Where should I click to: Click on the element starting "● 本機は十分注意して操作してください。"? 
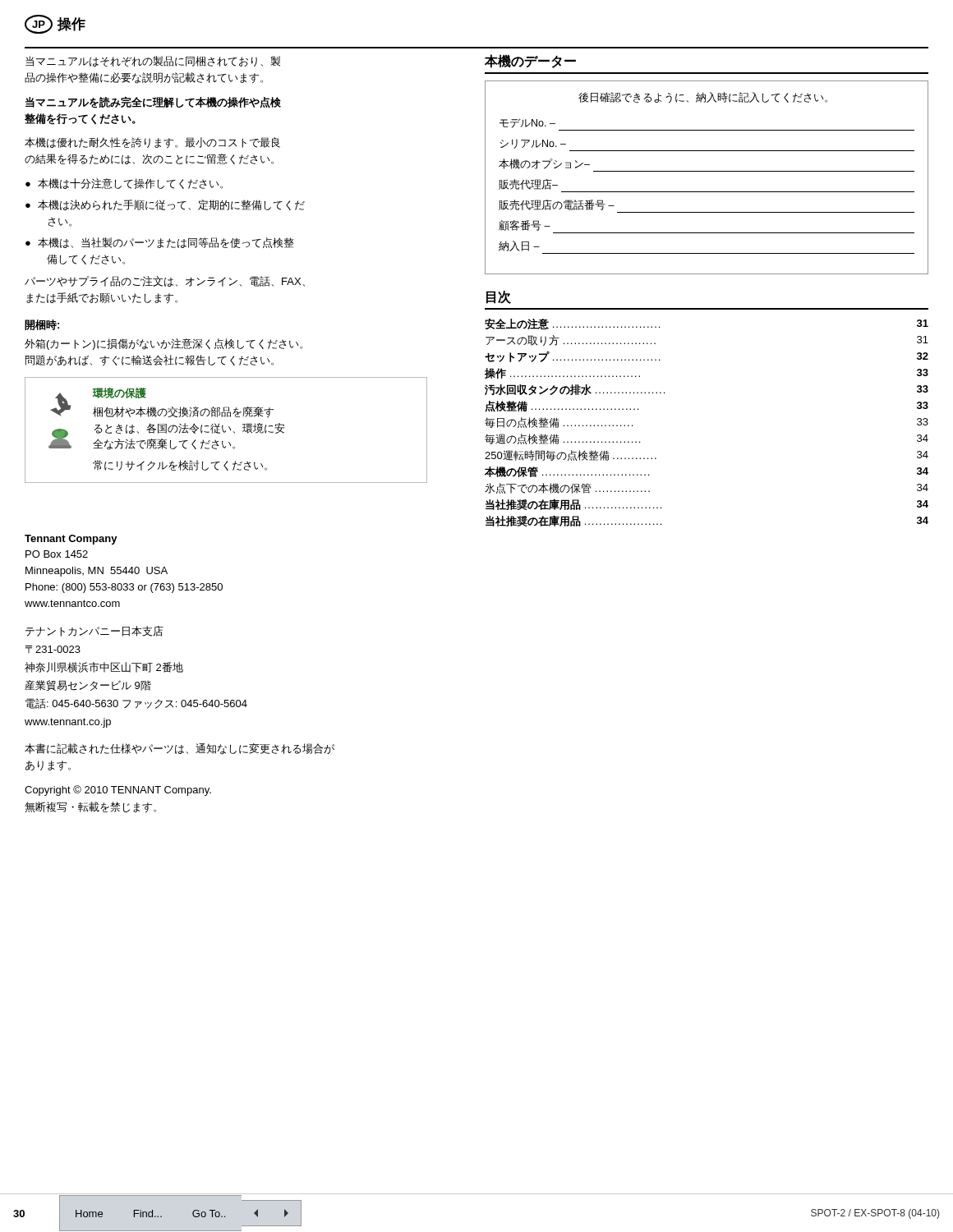pos(127,184)
